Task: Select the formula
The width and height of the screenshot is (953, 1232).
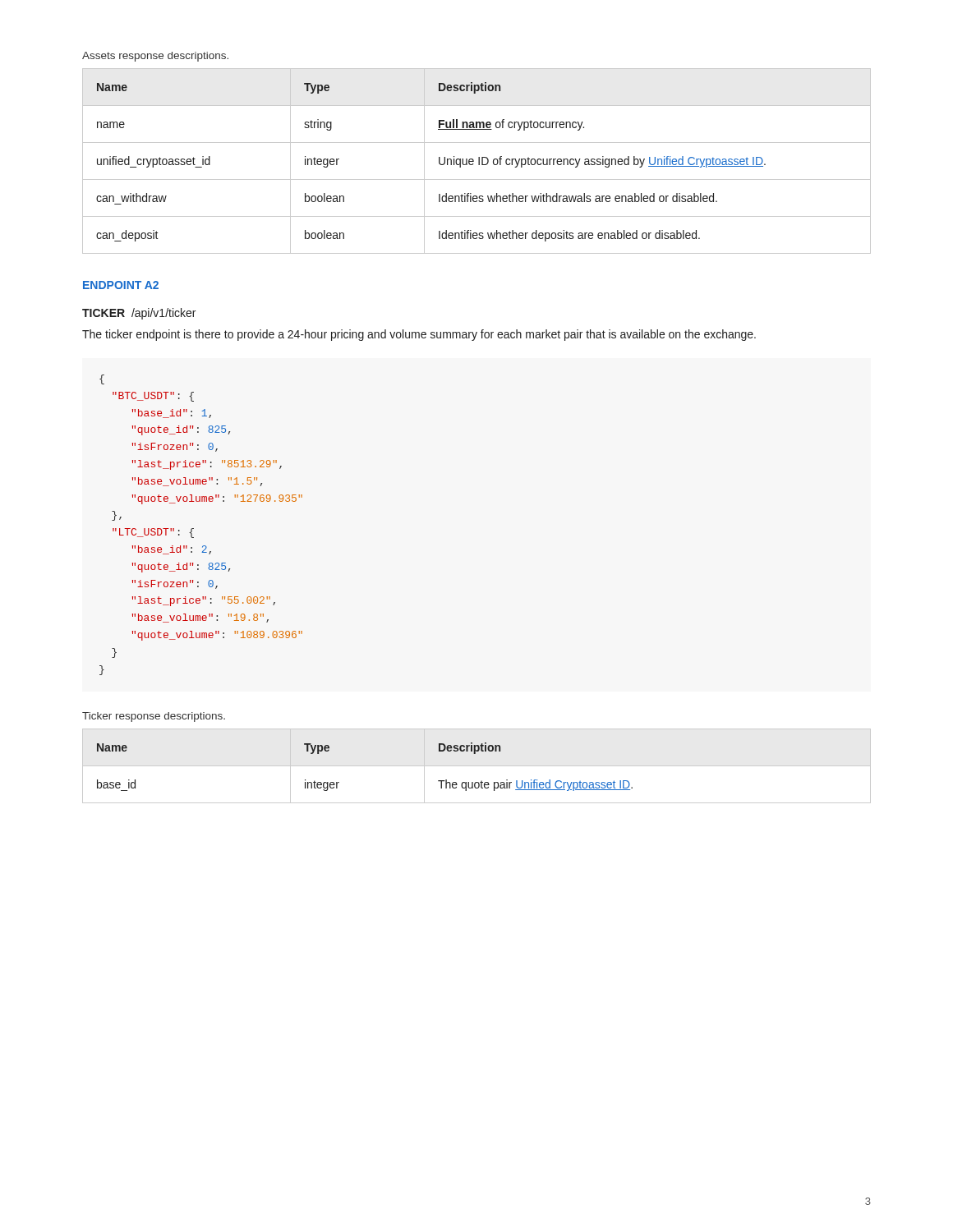Action: point(476,525)
